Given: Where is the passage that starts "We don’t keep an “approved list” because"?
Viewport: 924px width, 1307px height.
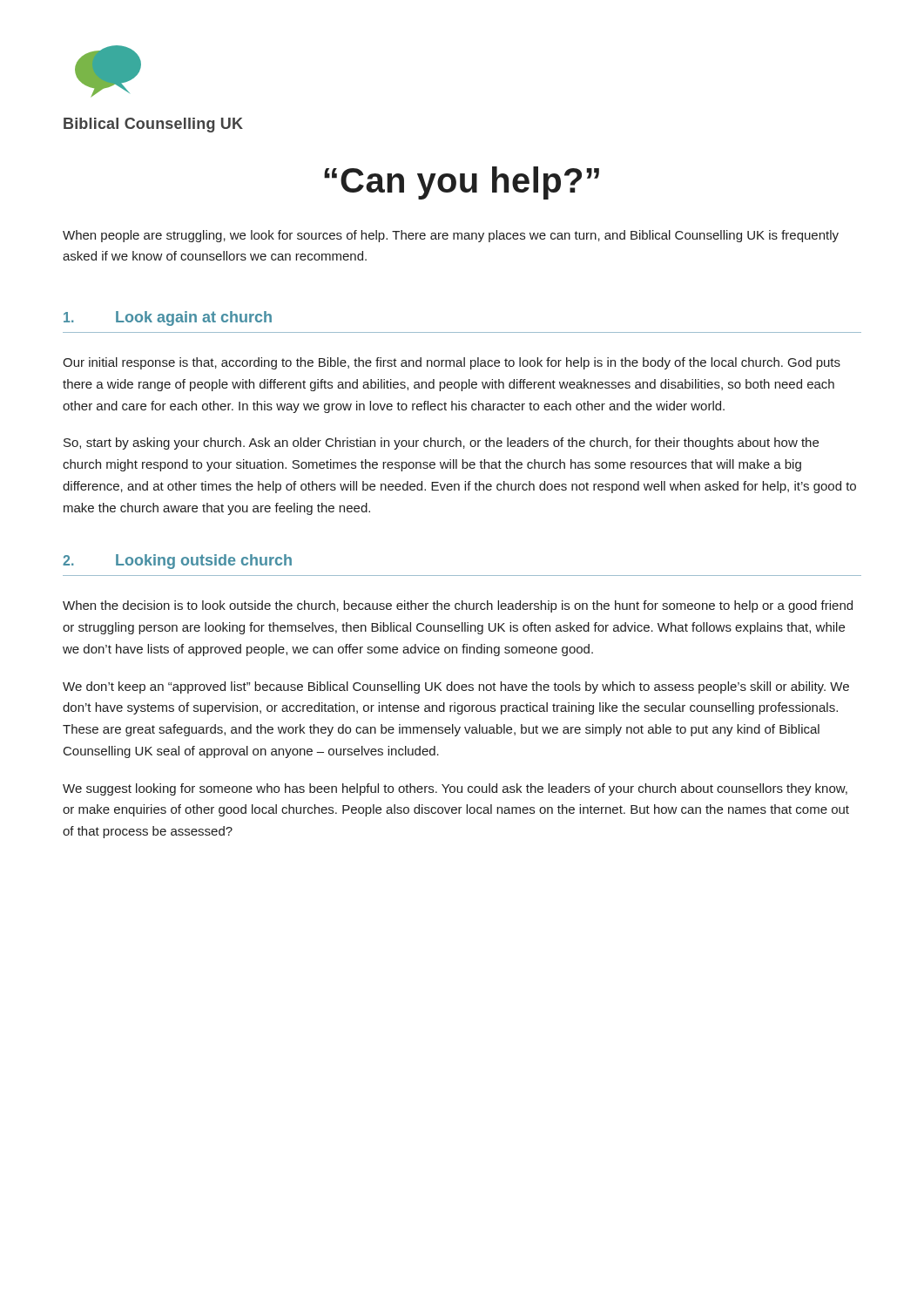Looking at the screenshot, I should (x=456, y=718).
